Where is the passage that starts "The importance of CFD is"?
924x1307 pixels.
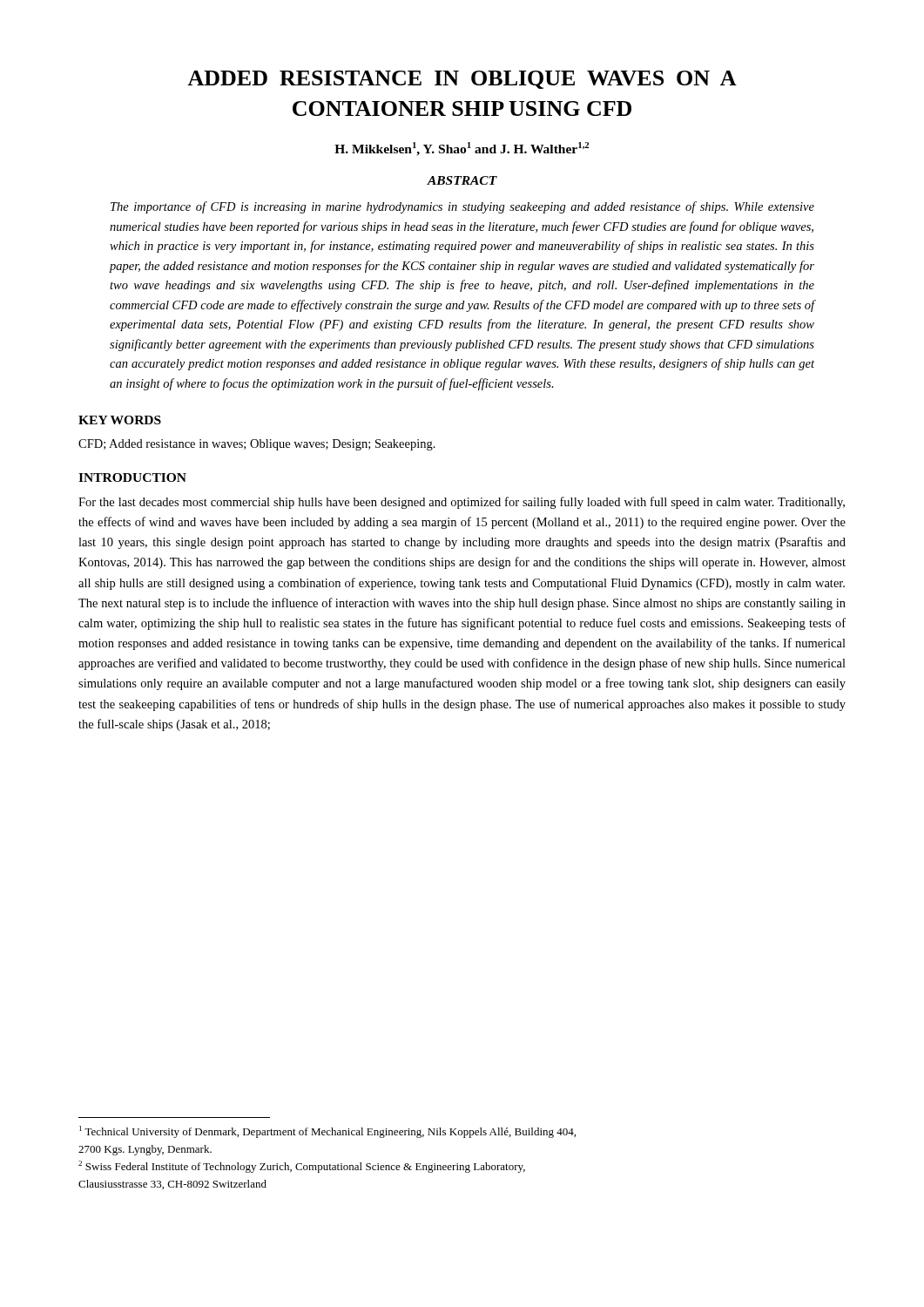(x=462, y=295)
